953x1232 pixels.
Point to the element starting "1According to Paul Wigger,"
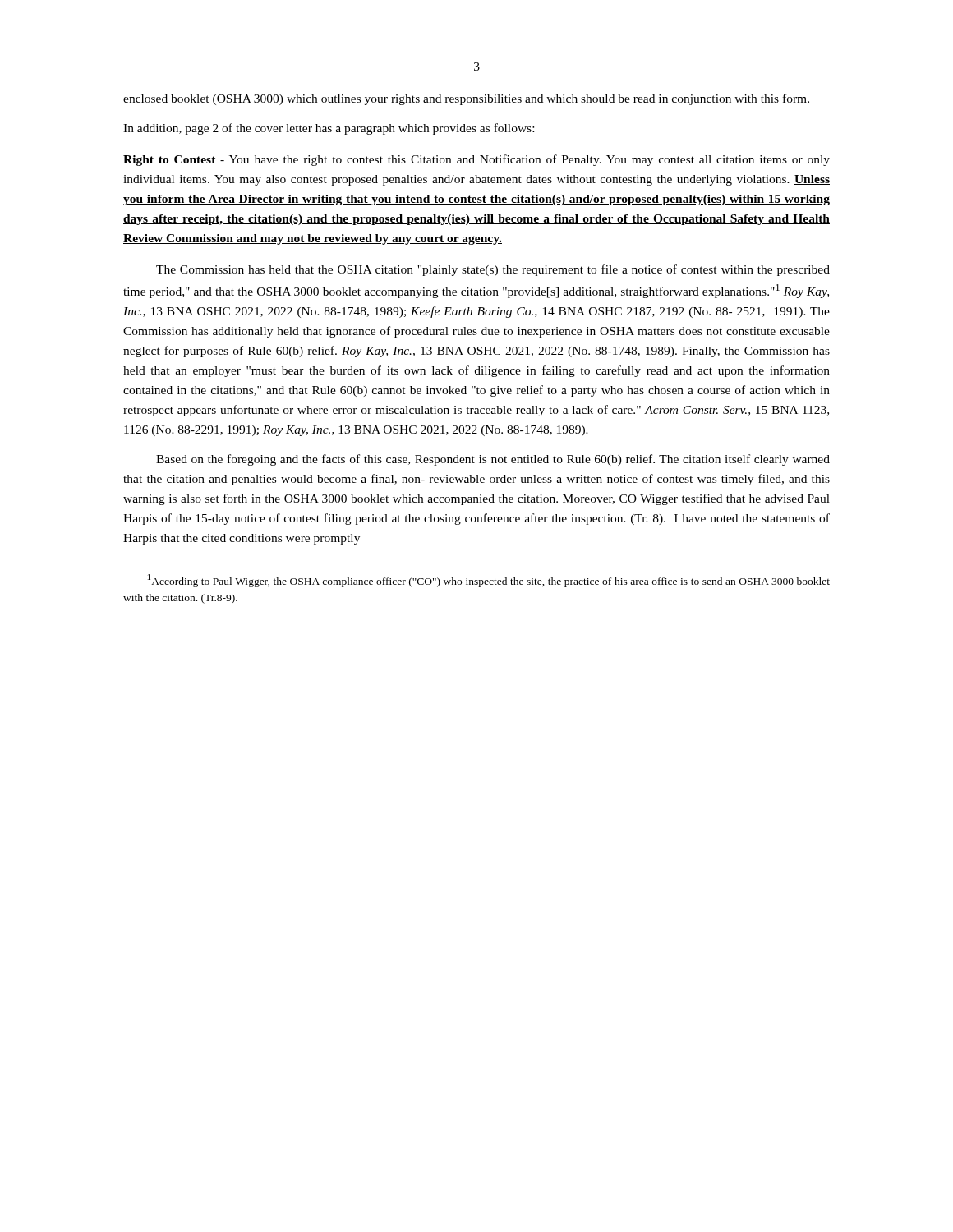[476, 588]
